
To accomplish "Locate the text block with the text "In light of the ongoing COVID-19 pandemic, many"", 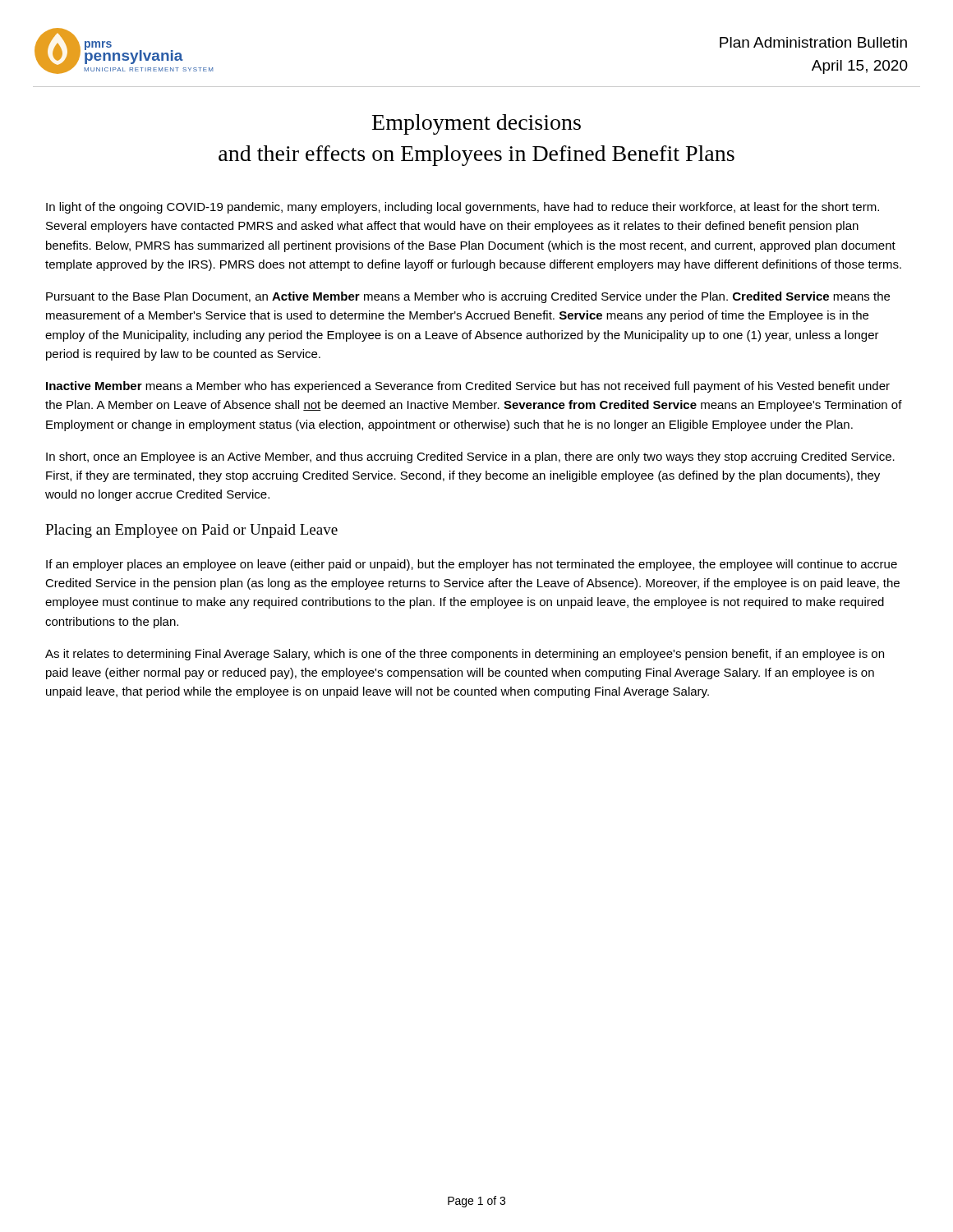I will click(476, 235).
